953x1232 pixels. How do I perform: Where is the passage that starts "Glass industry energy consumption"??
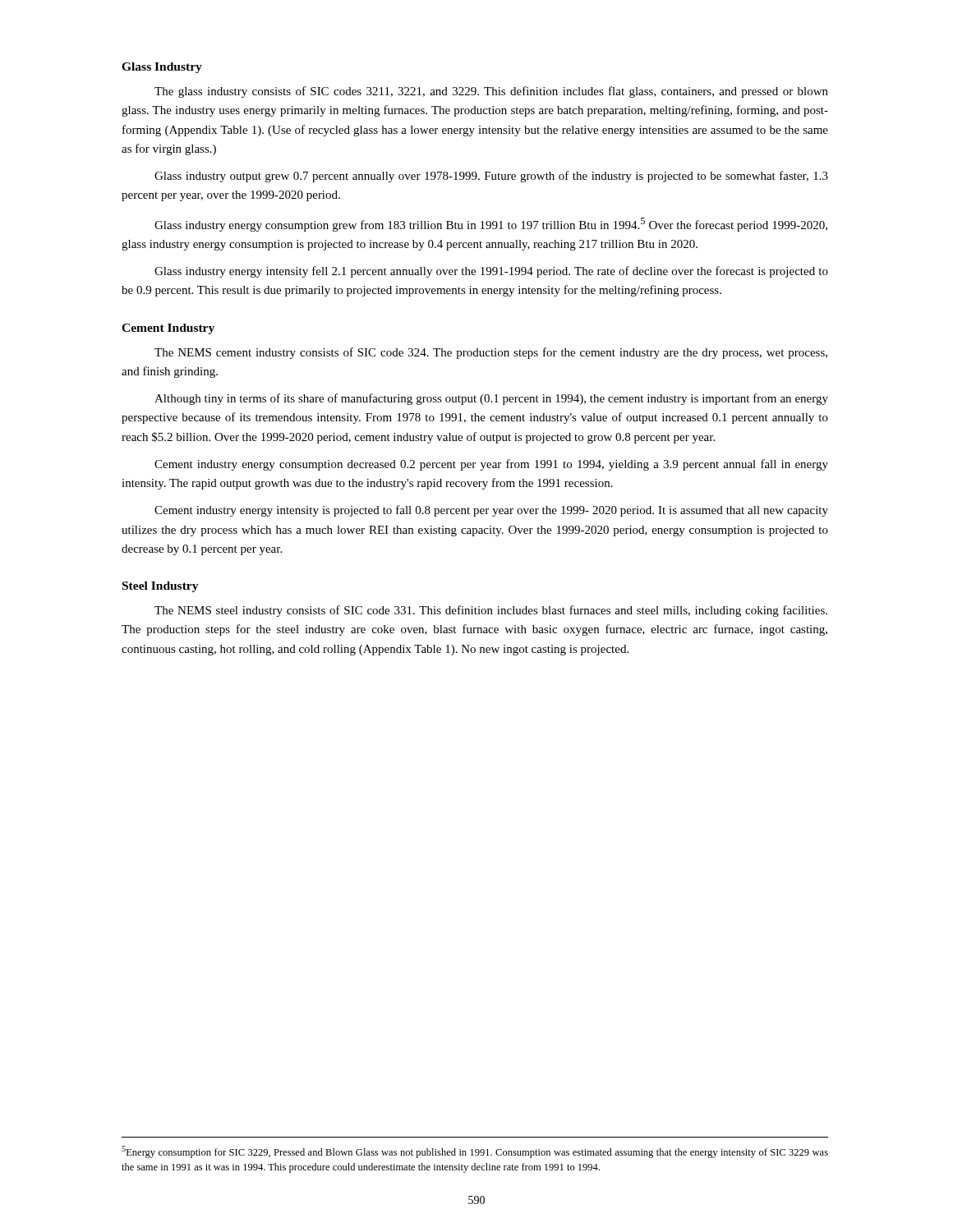pyautogui.click(x=475, y=233)
